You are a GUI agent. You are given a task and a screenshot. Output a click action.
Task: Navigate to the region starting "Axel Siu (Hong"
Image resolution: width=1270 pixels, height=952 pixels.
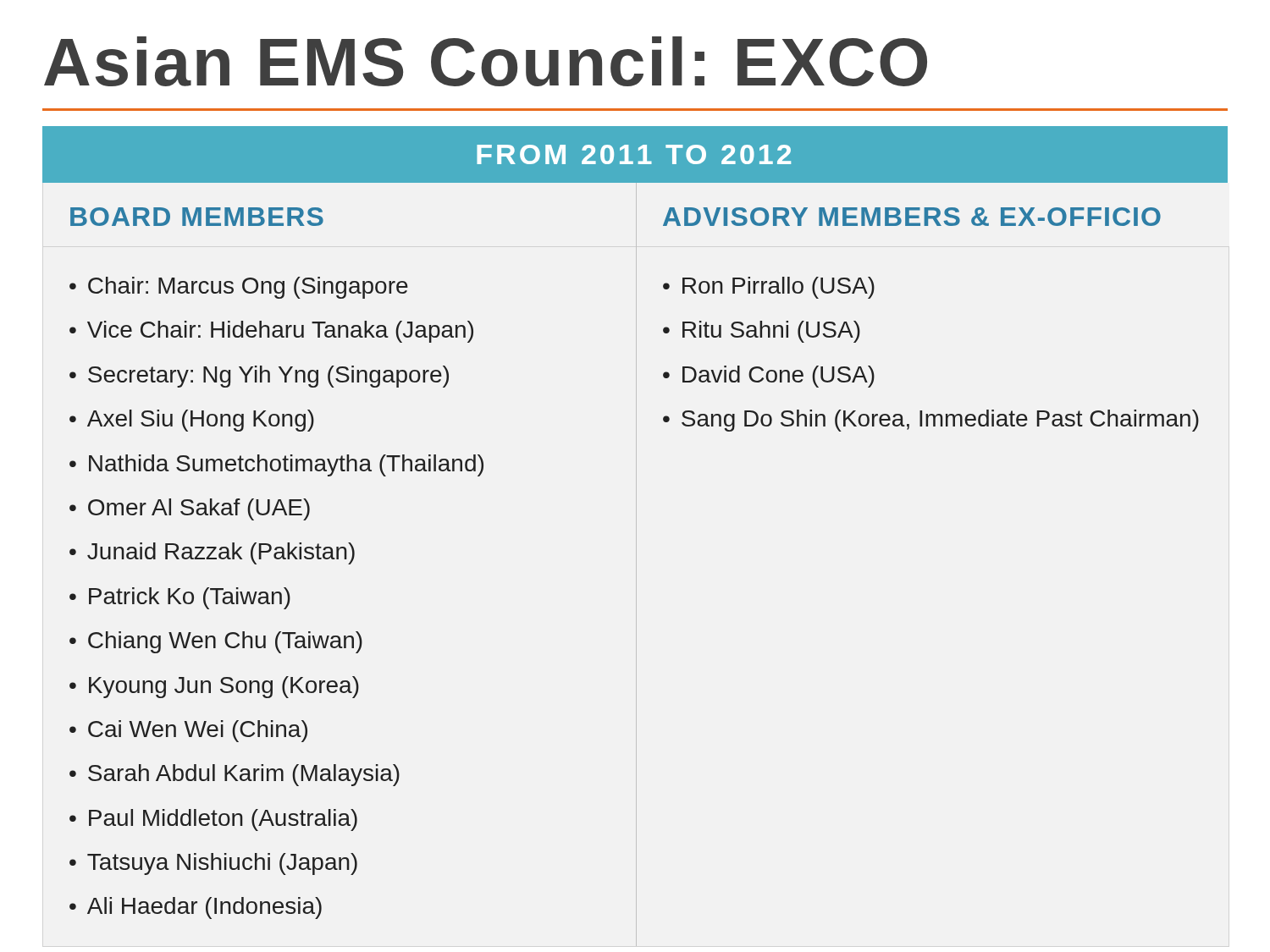coord(201,419)
